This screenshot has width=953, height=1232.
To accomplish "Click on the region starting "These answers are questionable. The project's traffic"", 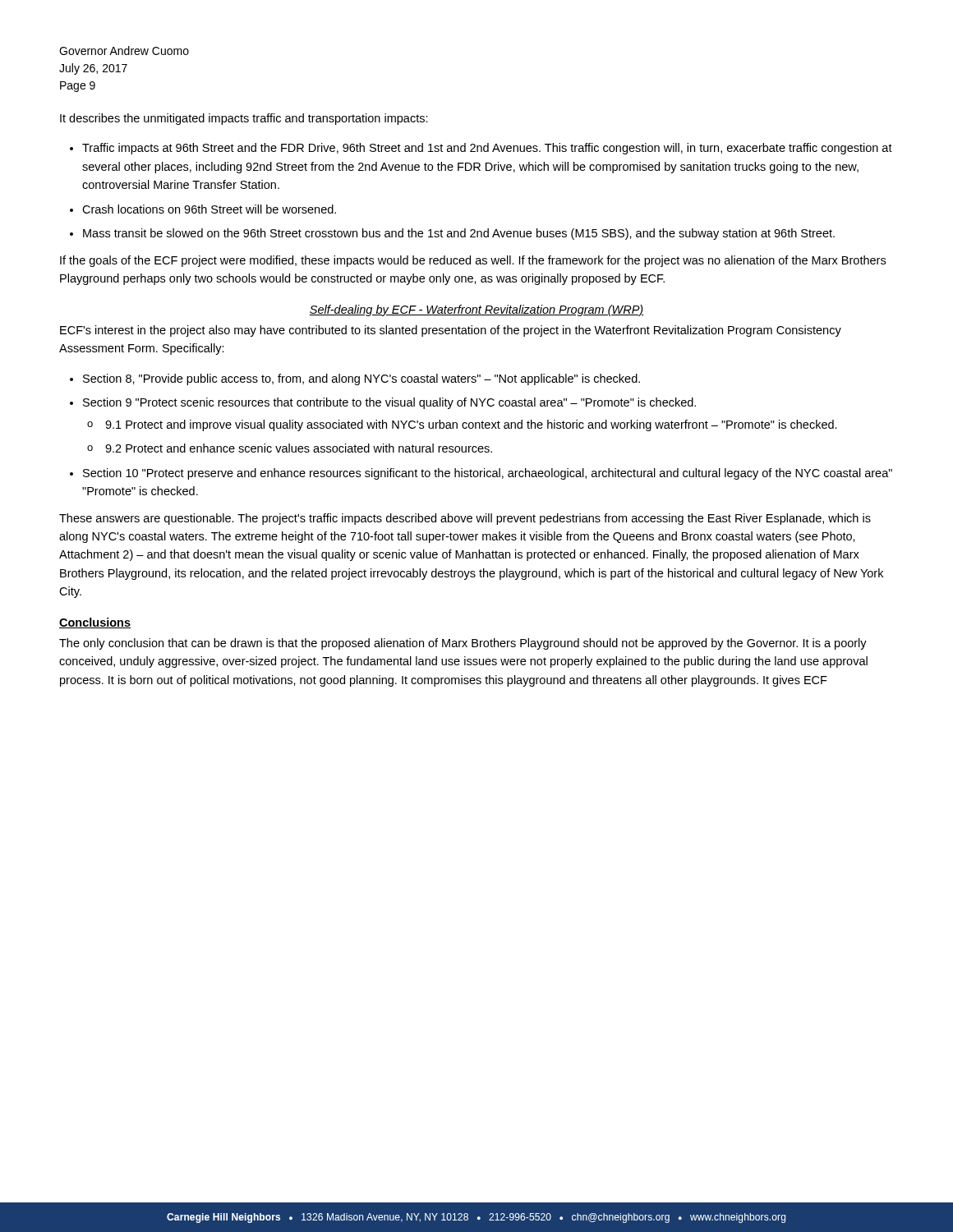I will [x=471, y=555].
